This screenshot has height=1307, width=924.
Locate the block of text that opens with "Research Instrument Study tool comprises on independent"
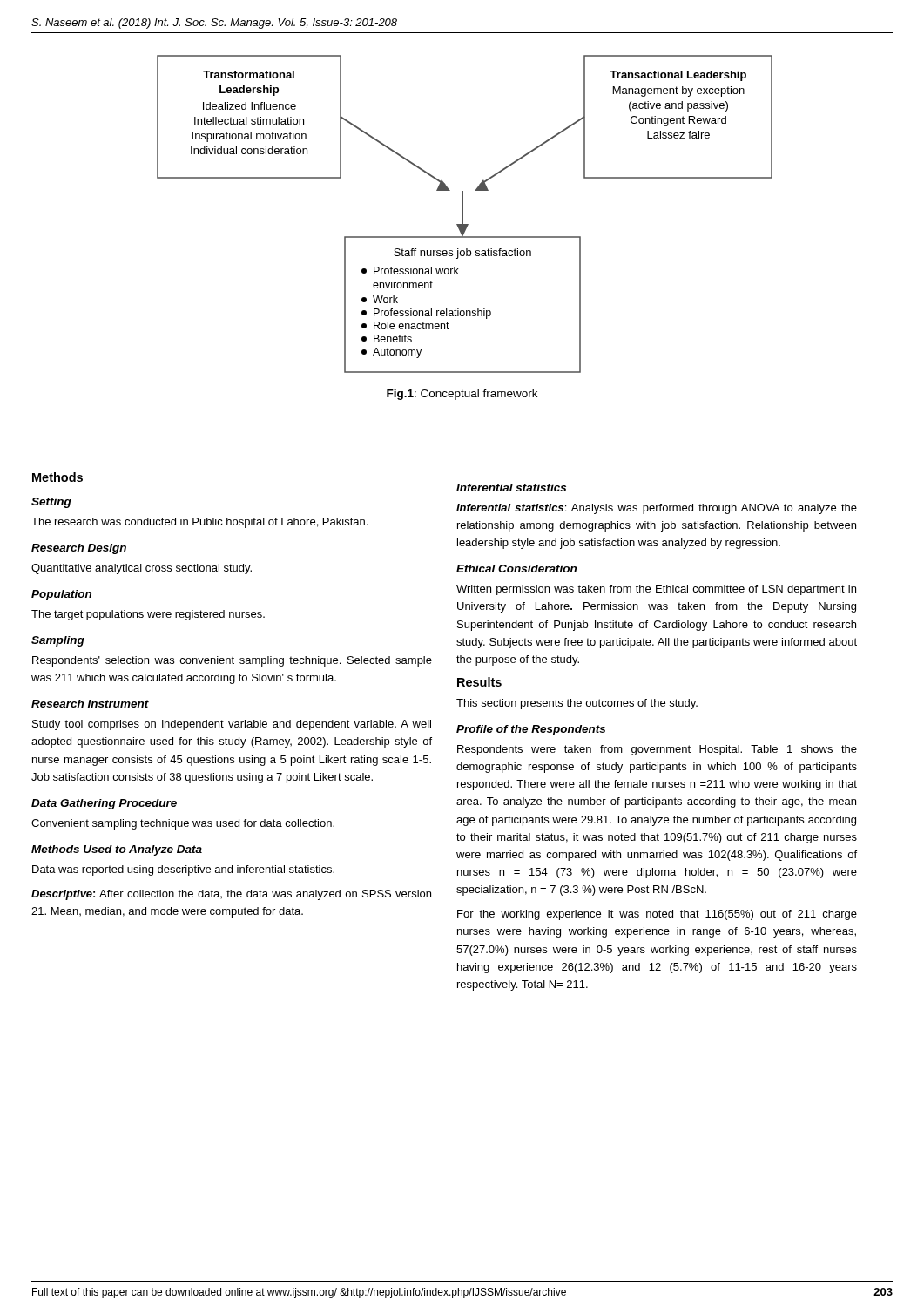(232, 739)
